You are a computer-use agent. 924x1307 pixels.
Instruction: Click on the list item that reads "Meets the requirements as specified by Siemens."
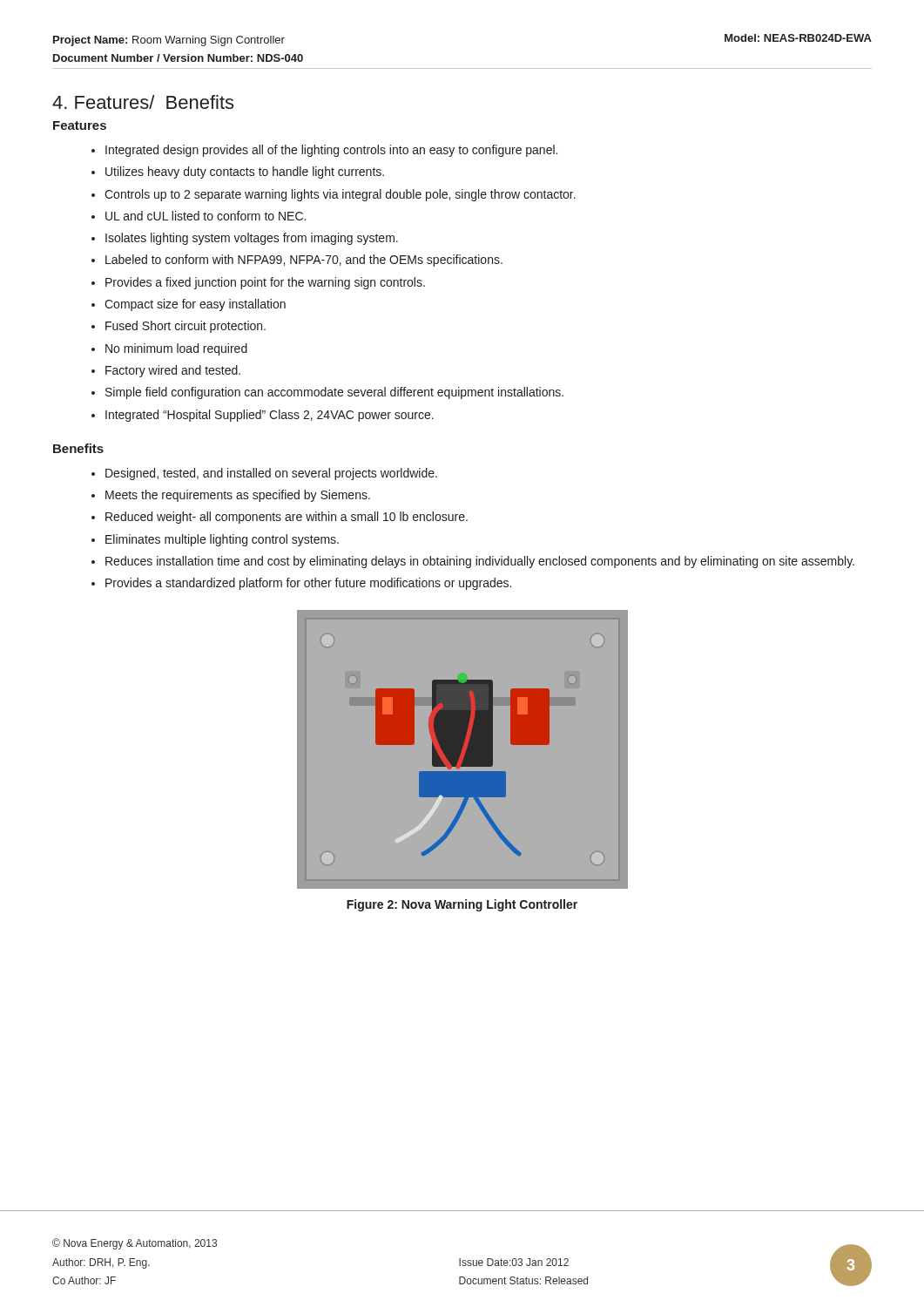(238, 495)
